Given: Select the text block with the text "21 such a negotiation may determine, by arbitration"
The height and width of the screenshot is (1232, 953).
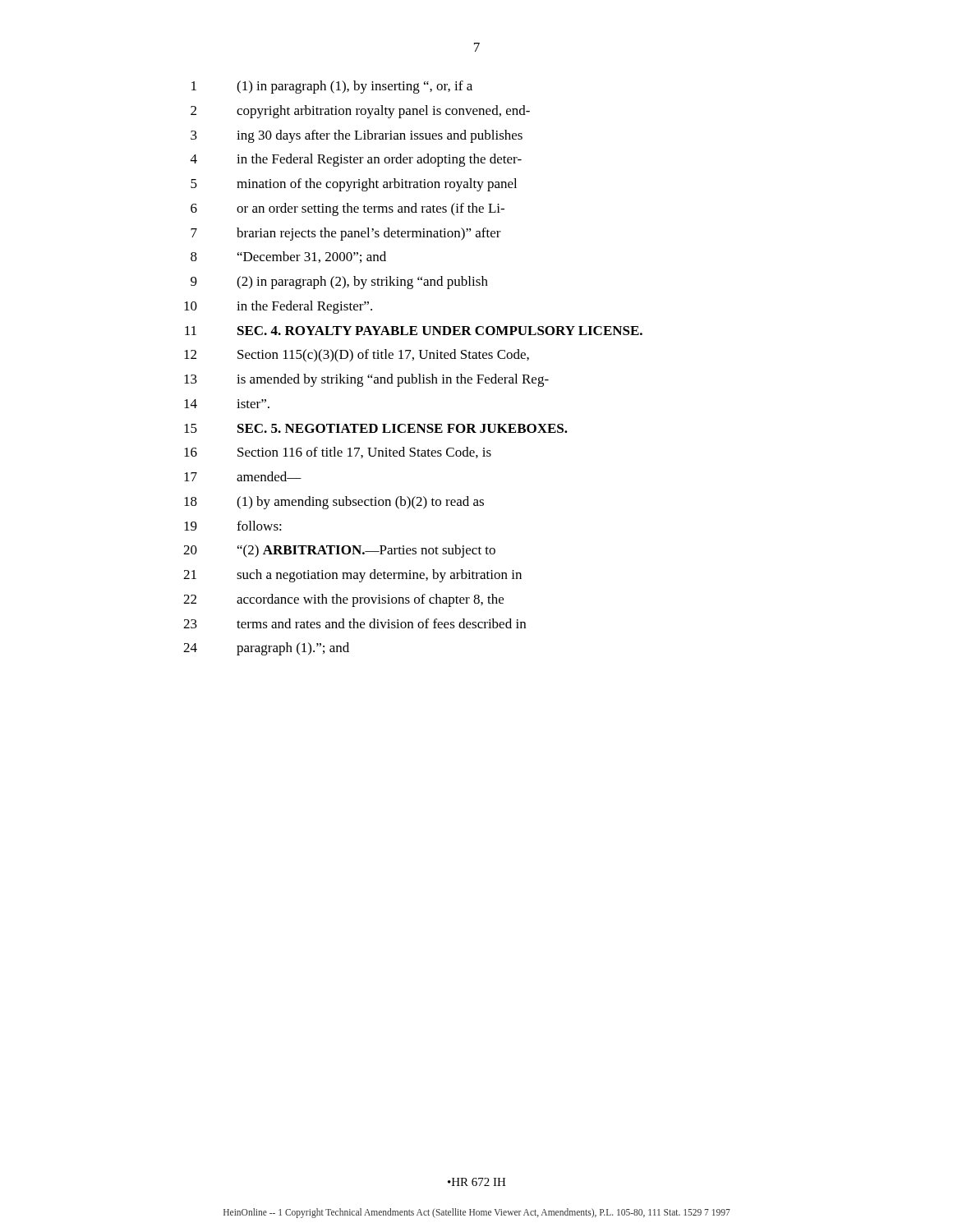Looking at the screenshot, I should (505, 575).
